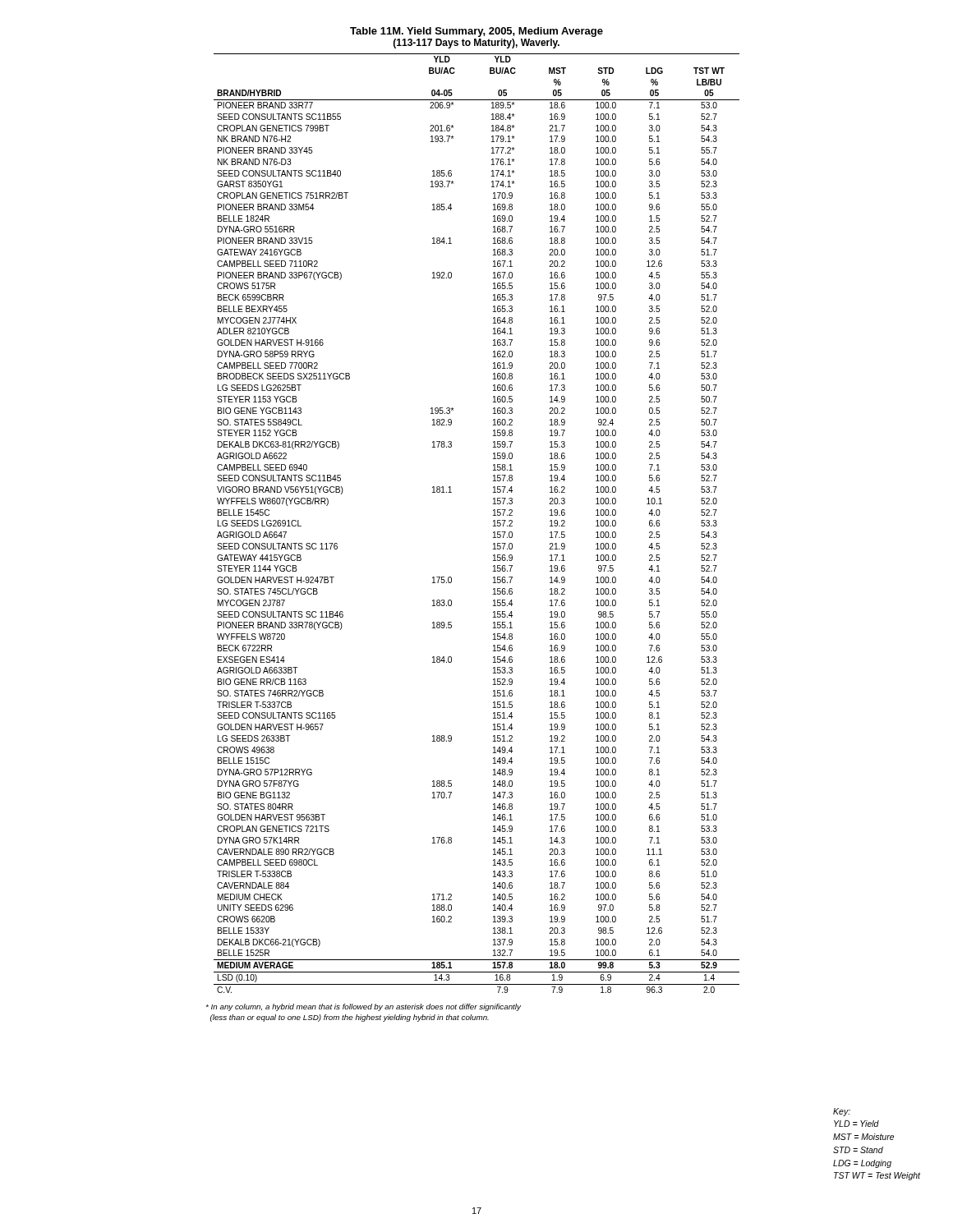Locate the text starting "Table 11M. Yield Summary, 2005, Medium"

point(476,37)
